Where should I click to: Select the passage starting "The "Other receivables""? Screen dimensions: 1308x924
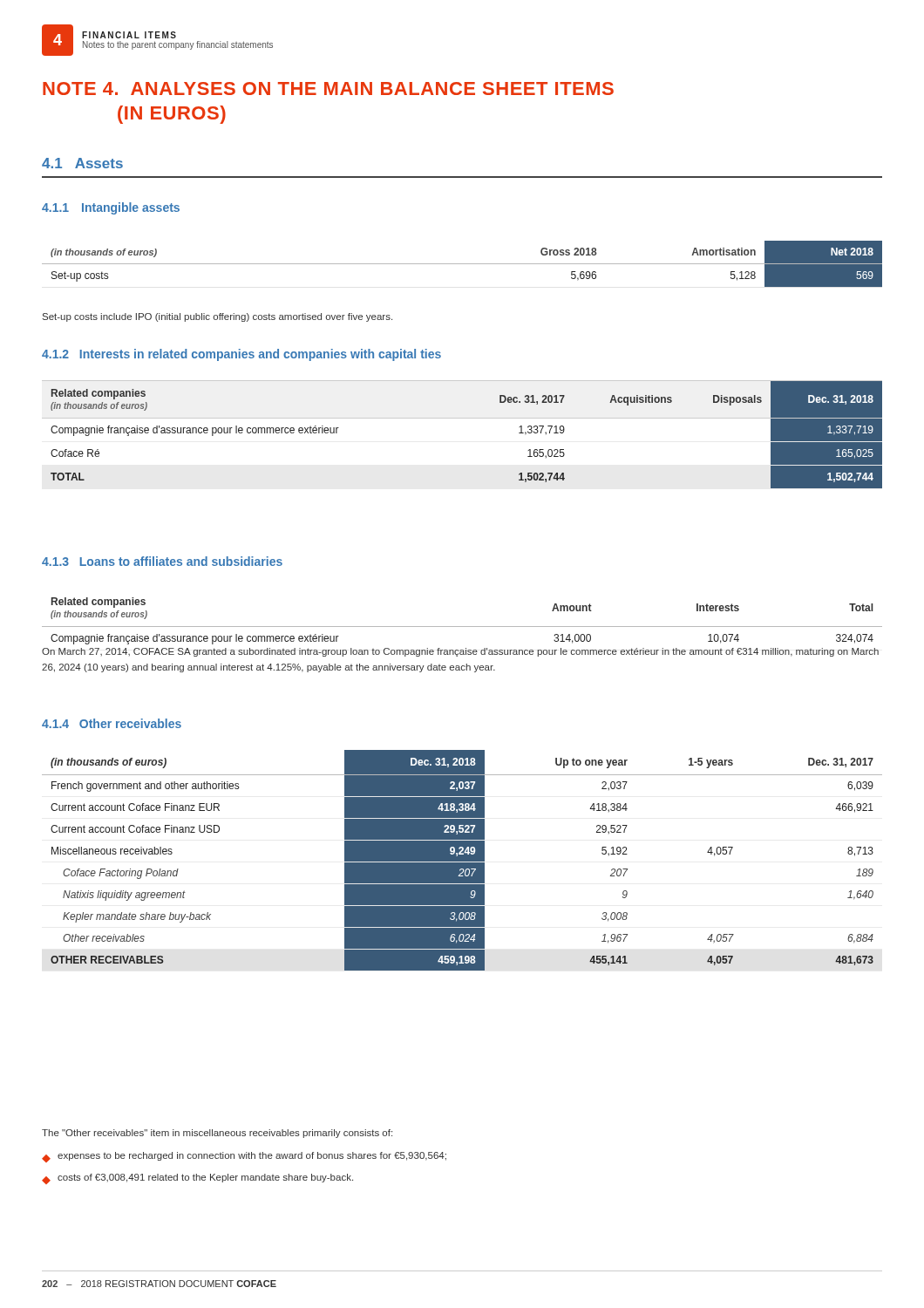click(x=218, y=1133)
